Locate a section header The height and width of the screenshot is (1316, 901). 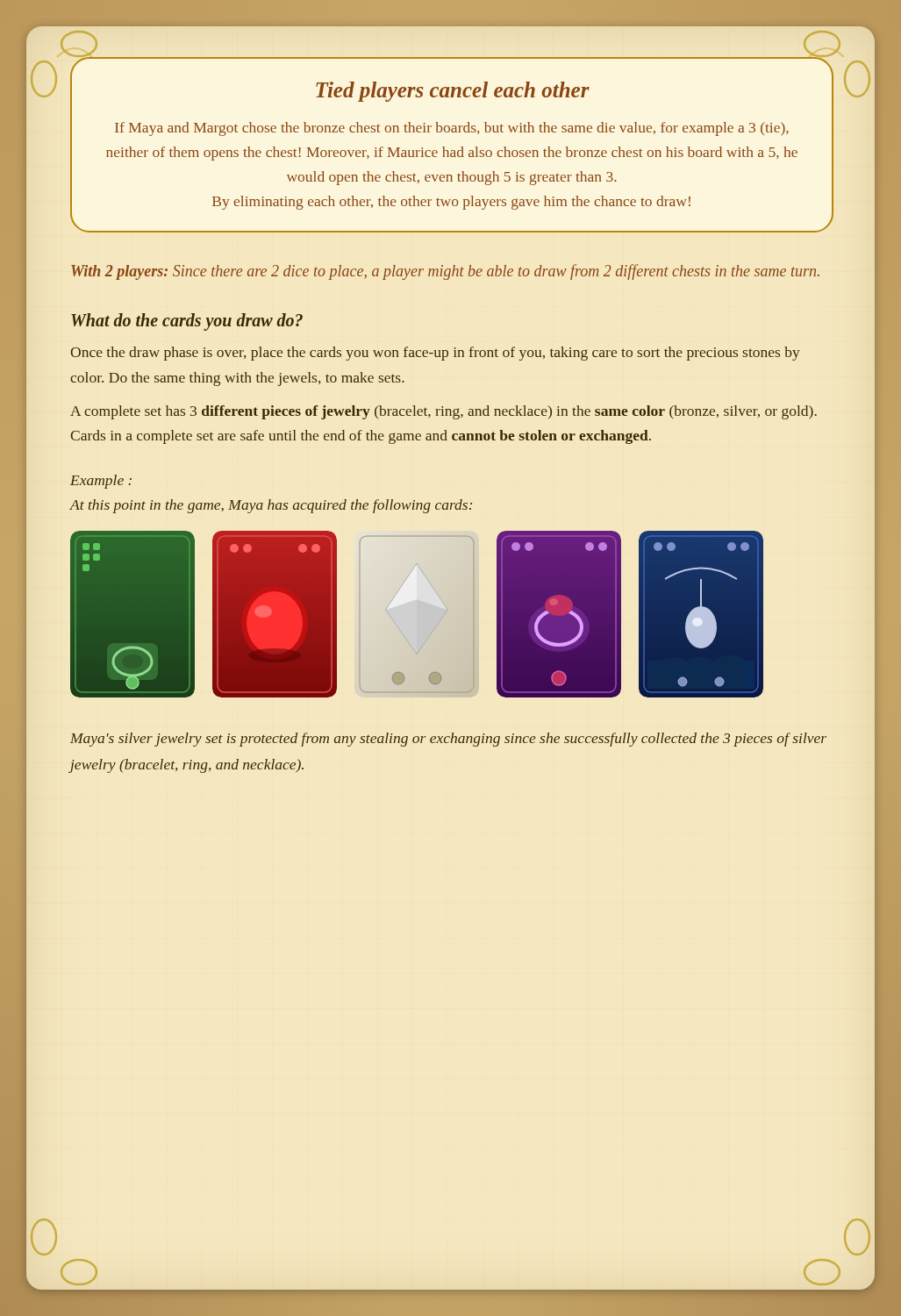187,320
